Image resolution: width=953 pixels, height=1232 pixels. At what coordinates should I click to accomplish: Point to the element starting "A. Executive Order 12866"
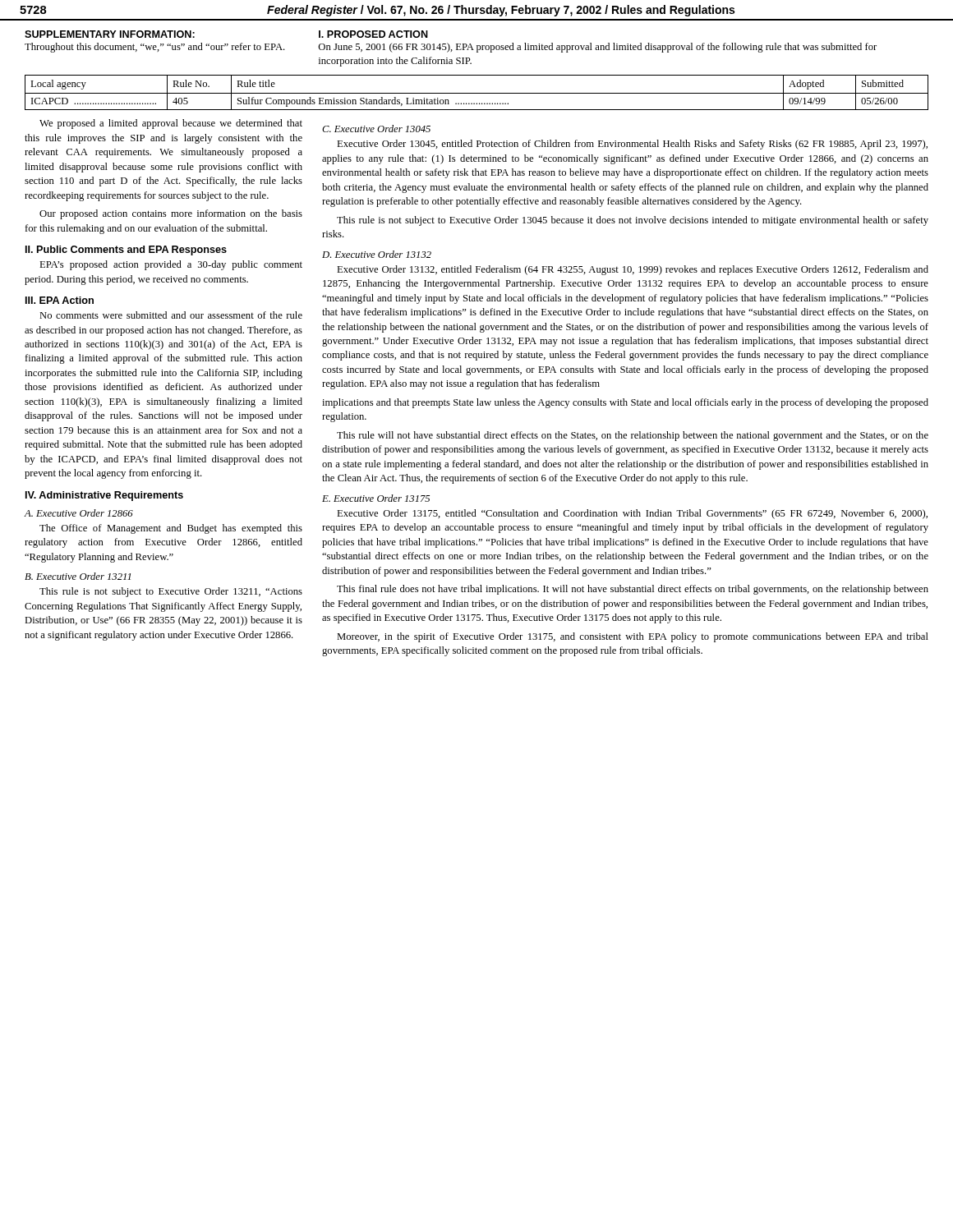coord(79,513)
